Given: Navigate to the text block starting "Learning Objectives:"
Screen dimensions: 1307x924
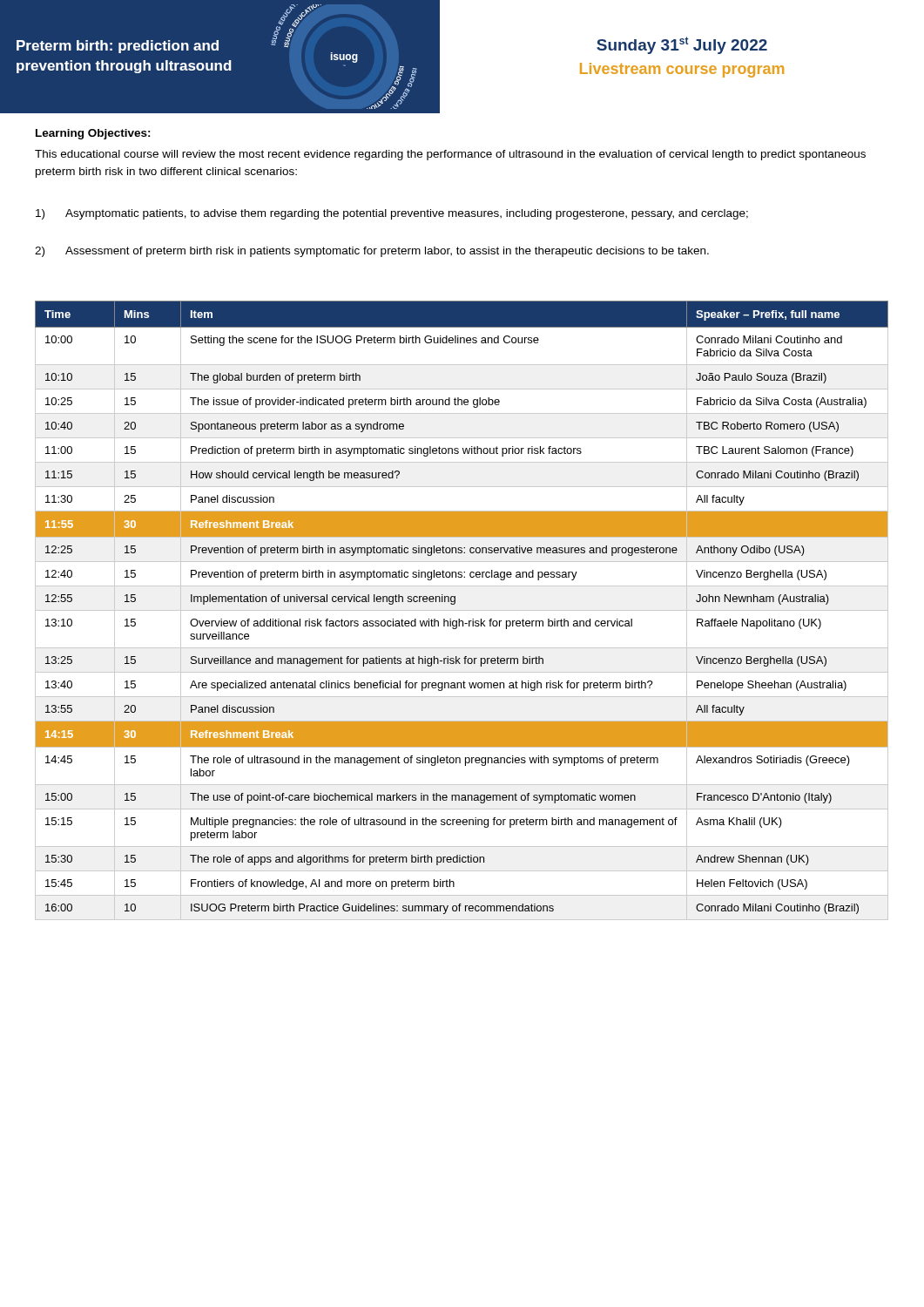Looking at the screenshot, I should [93, 133].
